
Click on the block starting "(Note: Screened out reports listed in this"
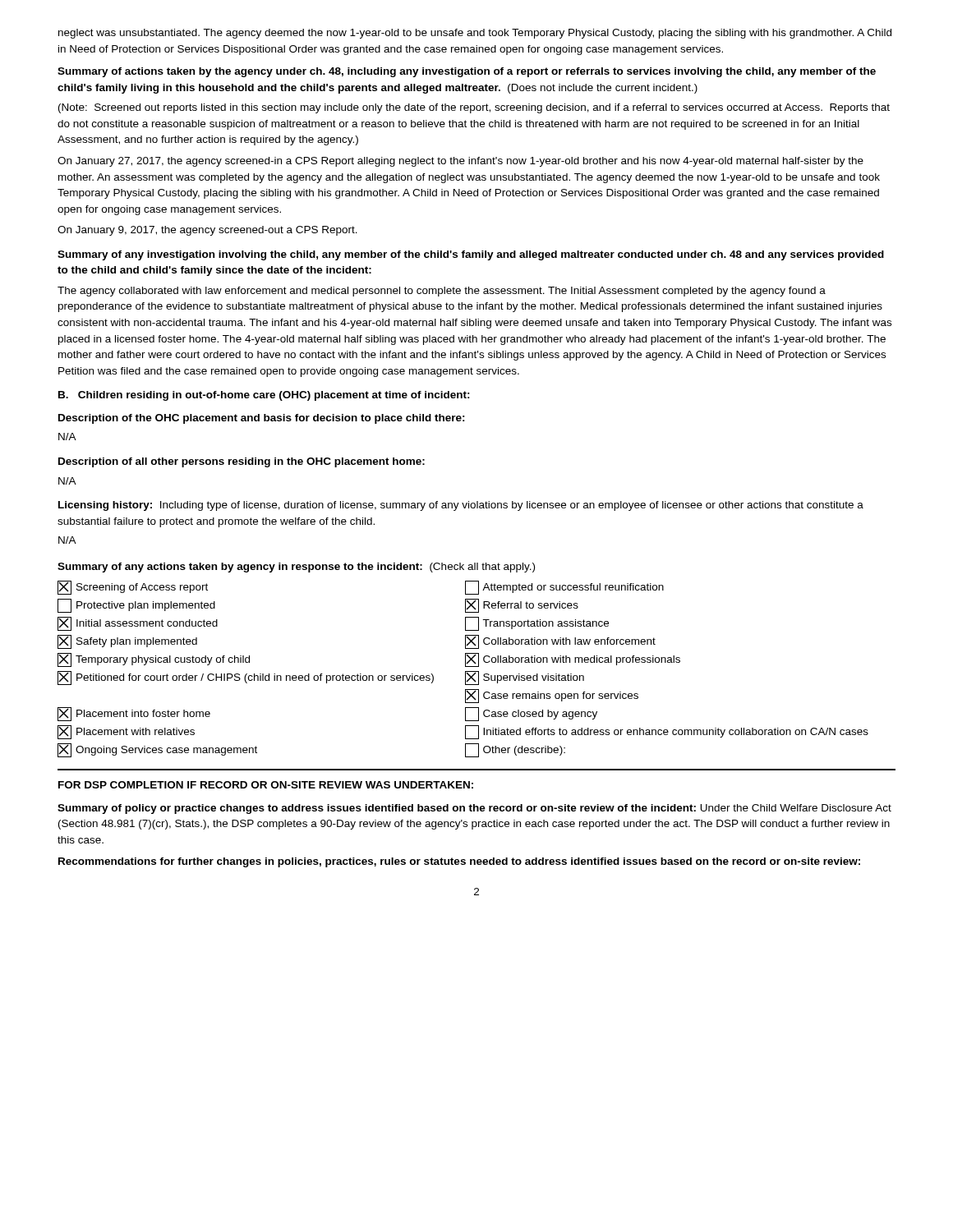click(474, 123)
